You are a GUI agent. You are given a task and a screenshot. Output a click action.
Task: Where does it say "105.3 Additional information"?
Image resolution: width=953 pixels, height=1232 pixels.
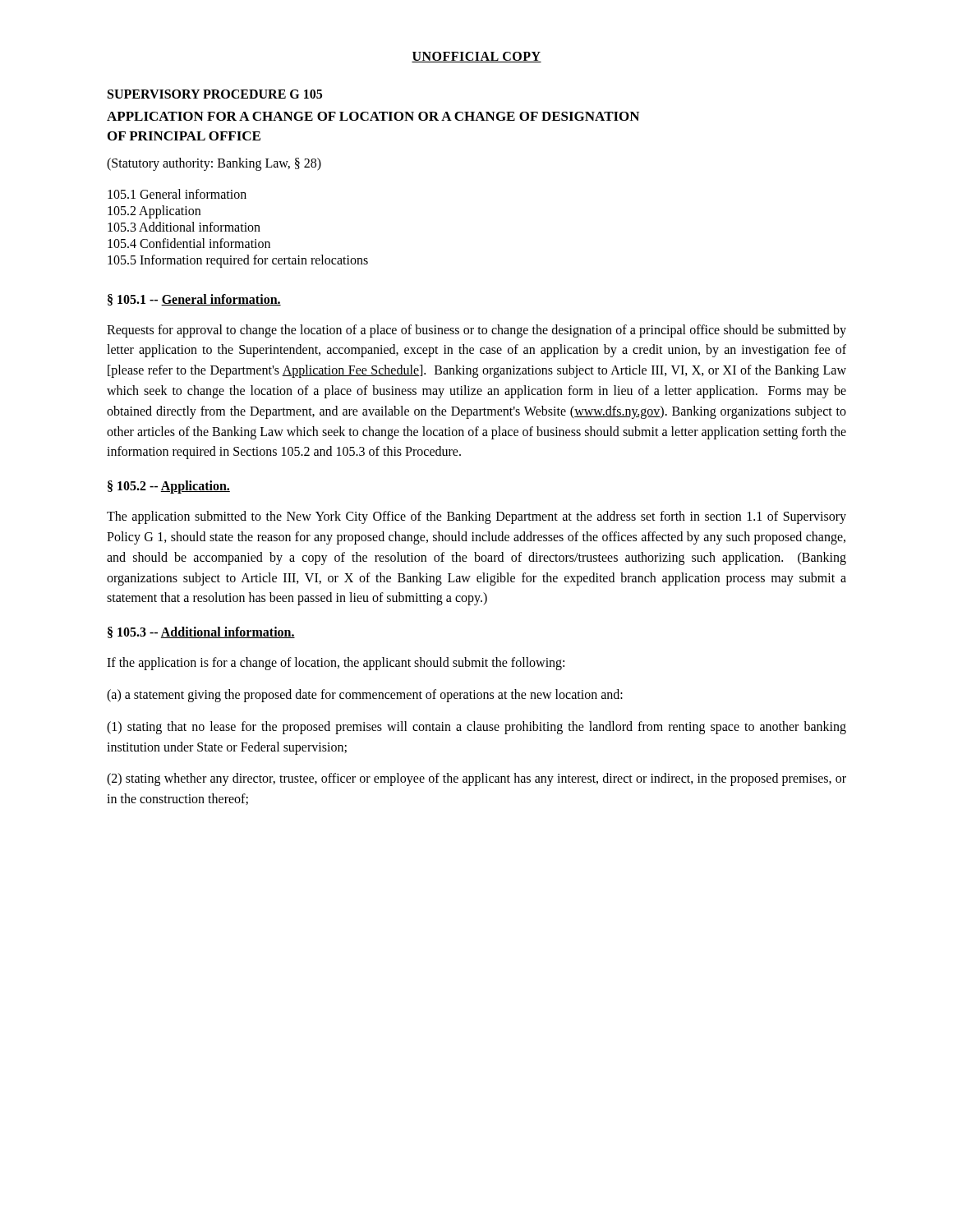pyautogui.click(x=184, y=227)
